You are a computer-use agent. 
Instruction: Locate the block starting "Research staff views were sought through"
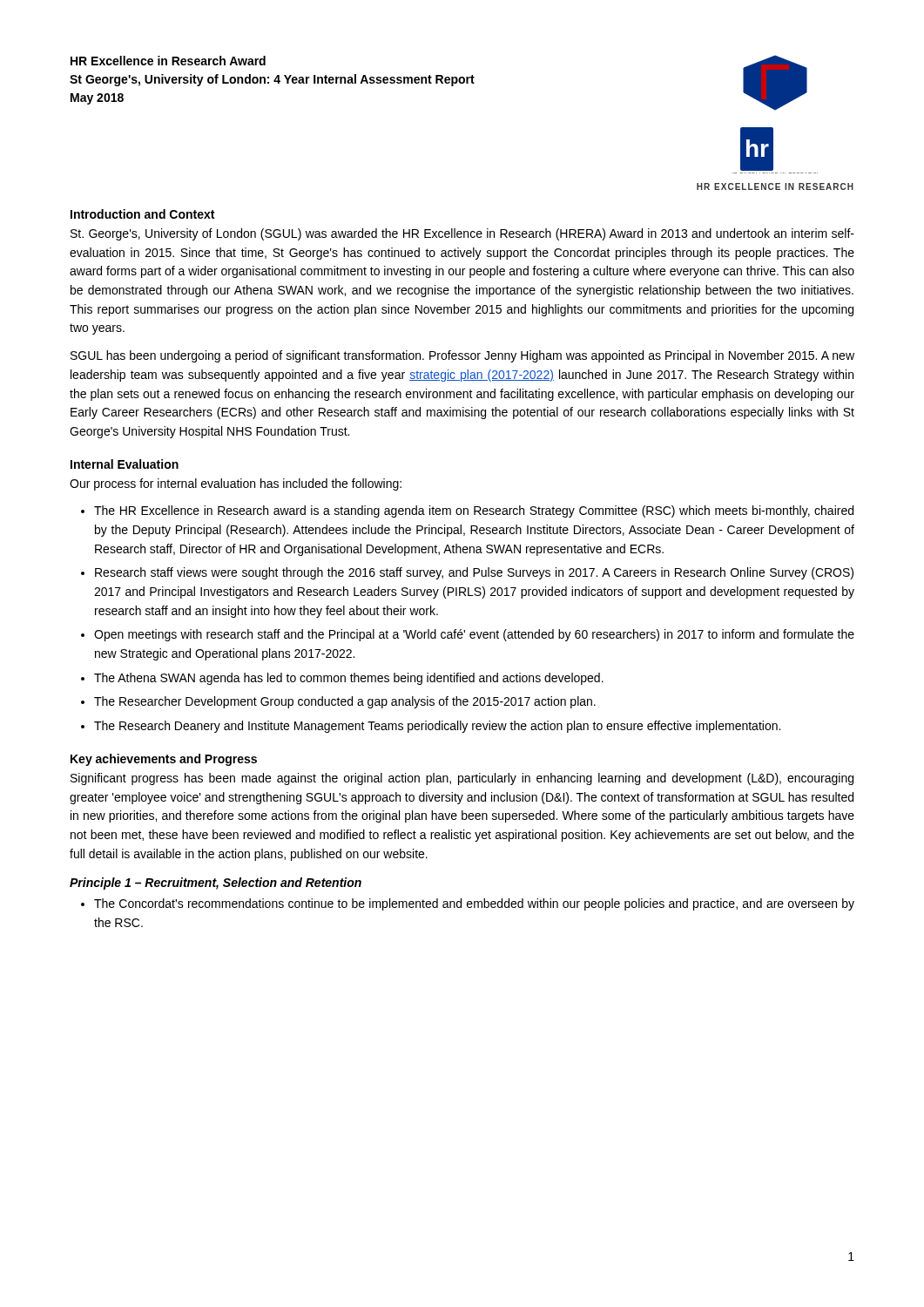coord(474,592)
